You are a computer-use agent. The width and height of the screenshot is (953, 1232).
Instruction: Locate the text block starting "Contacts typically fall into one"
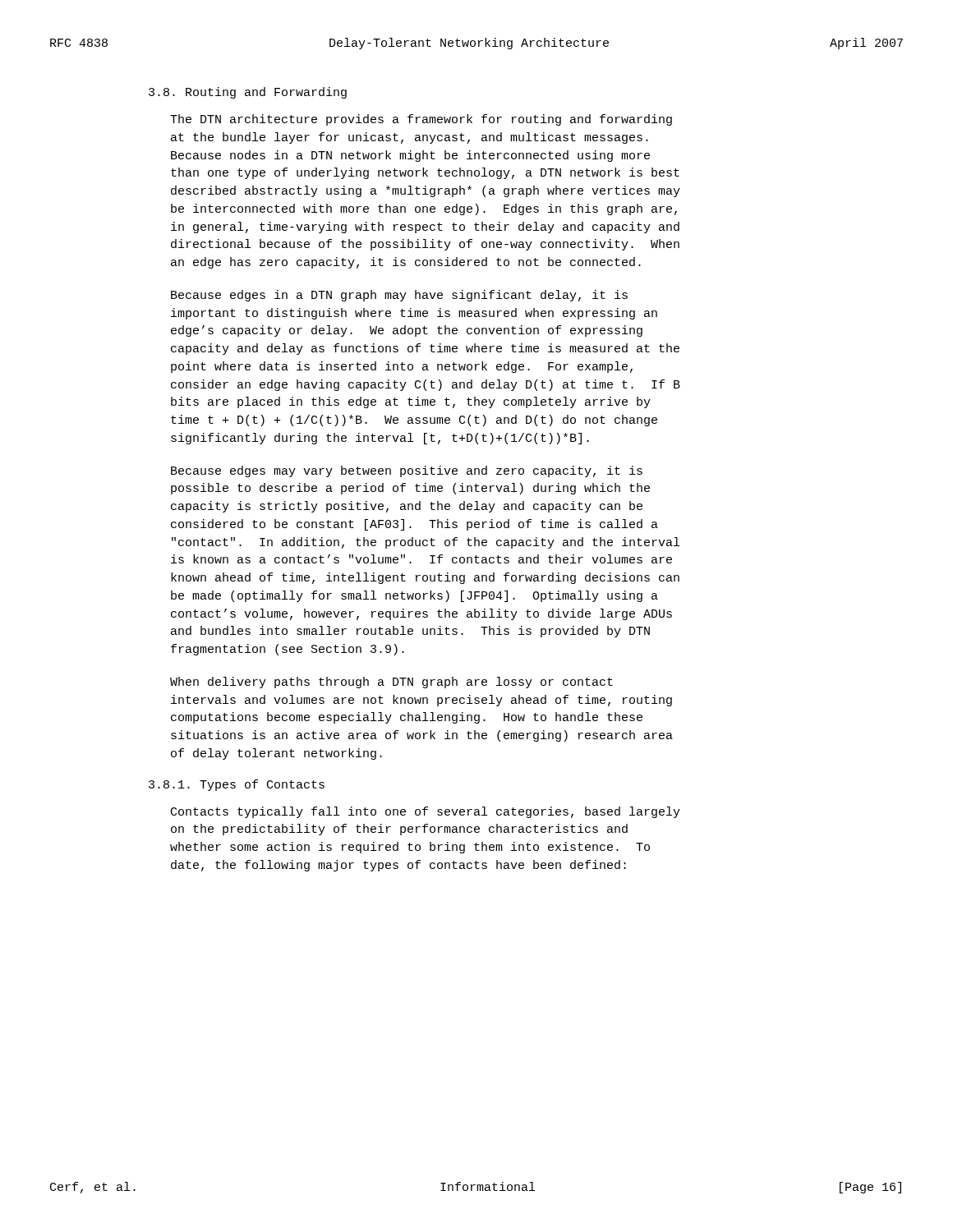point(414,839)
